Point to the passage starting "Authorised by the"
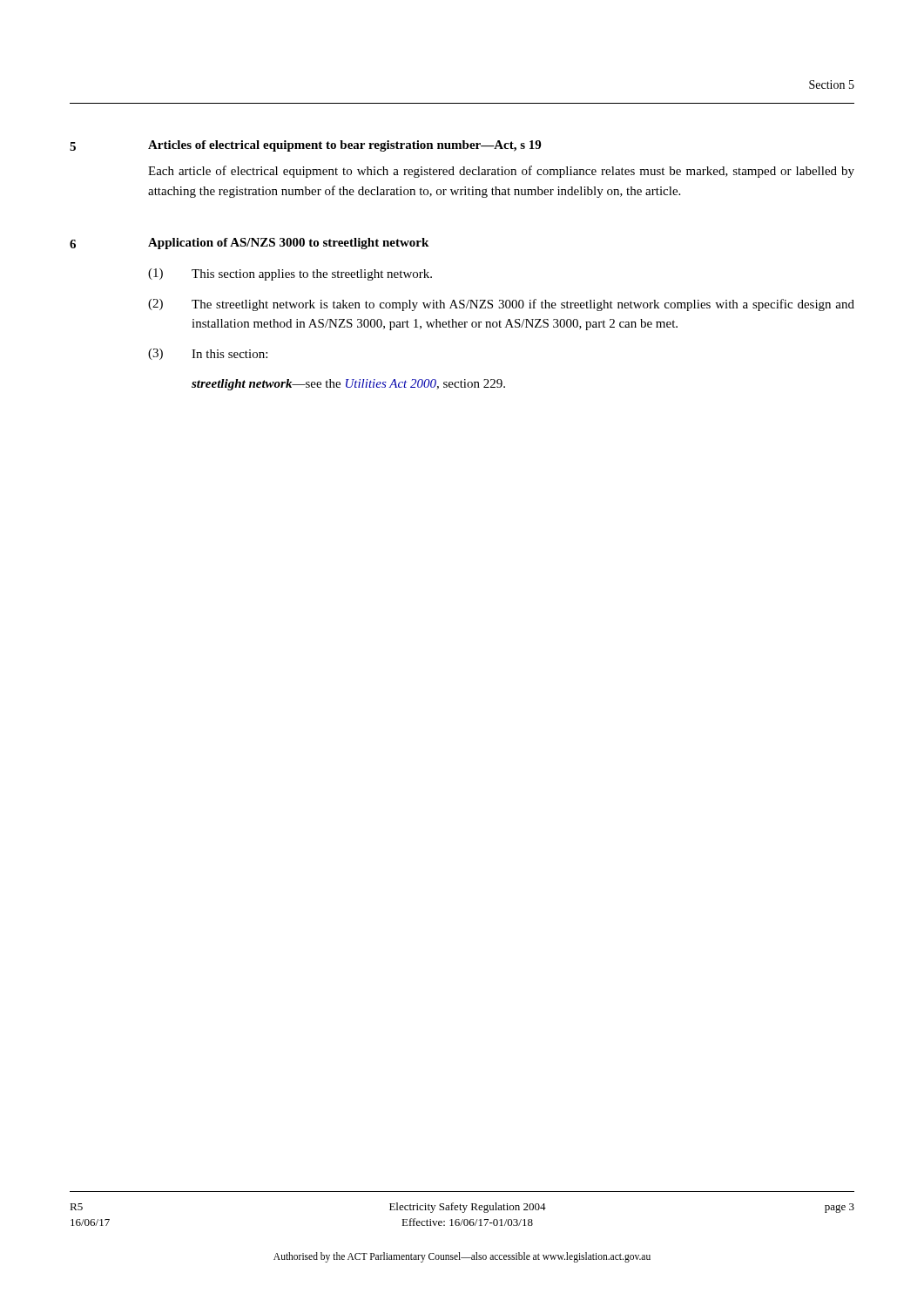 462,1256
